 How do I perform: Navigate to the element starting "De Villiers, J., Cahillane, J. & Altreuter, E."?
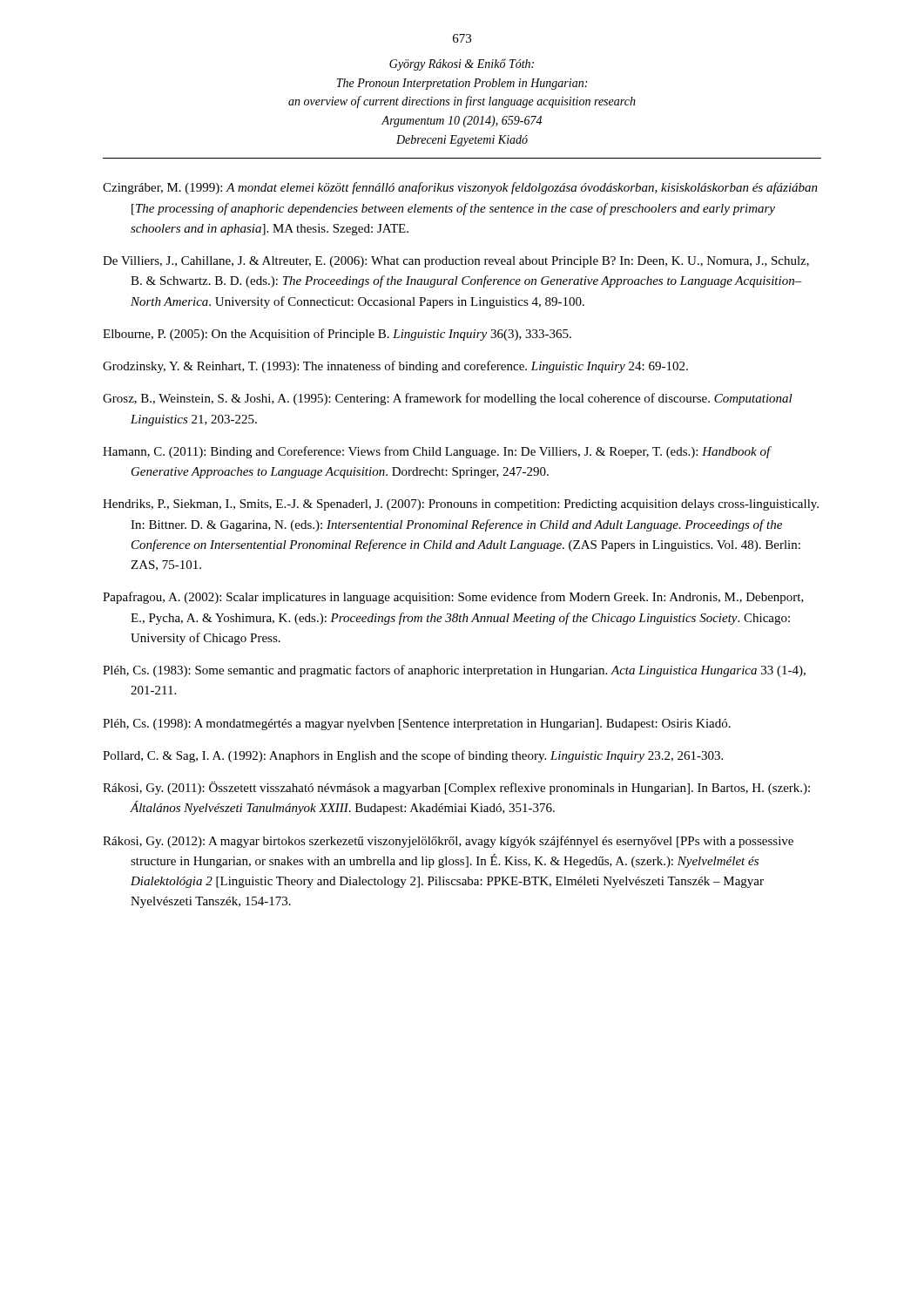click(x=456, y=281)
